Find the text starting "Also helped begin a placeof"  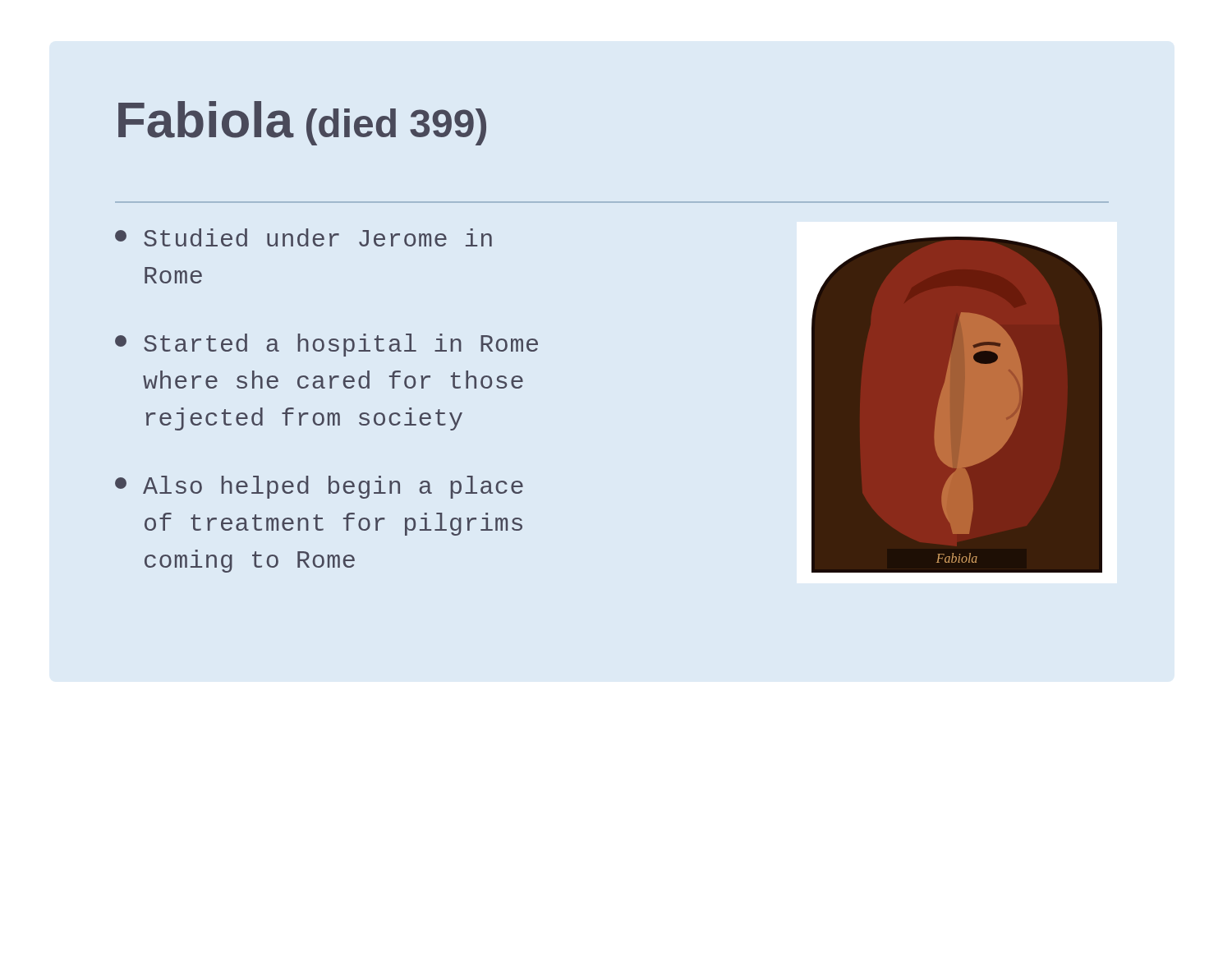pos(320,525)
